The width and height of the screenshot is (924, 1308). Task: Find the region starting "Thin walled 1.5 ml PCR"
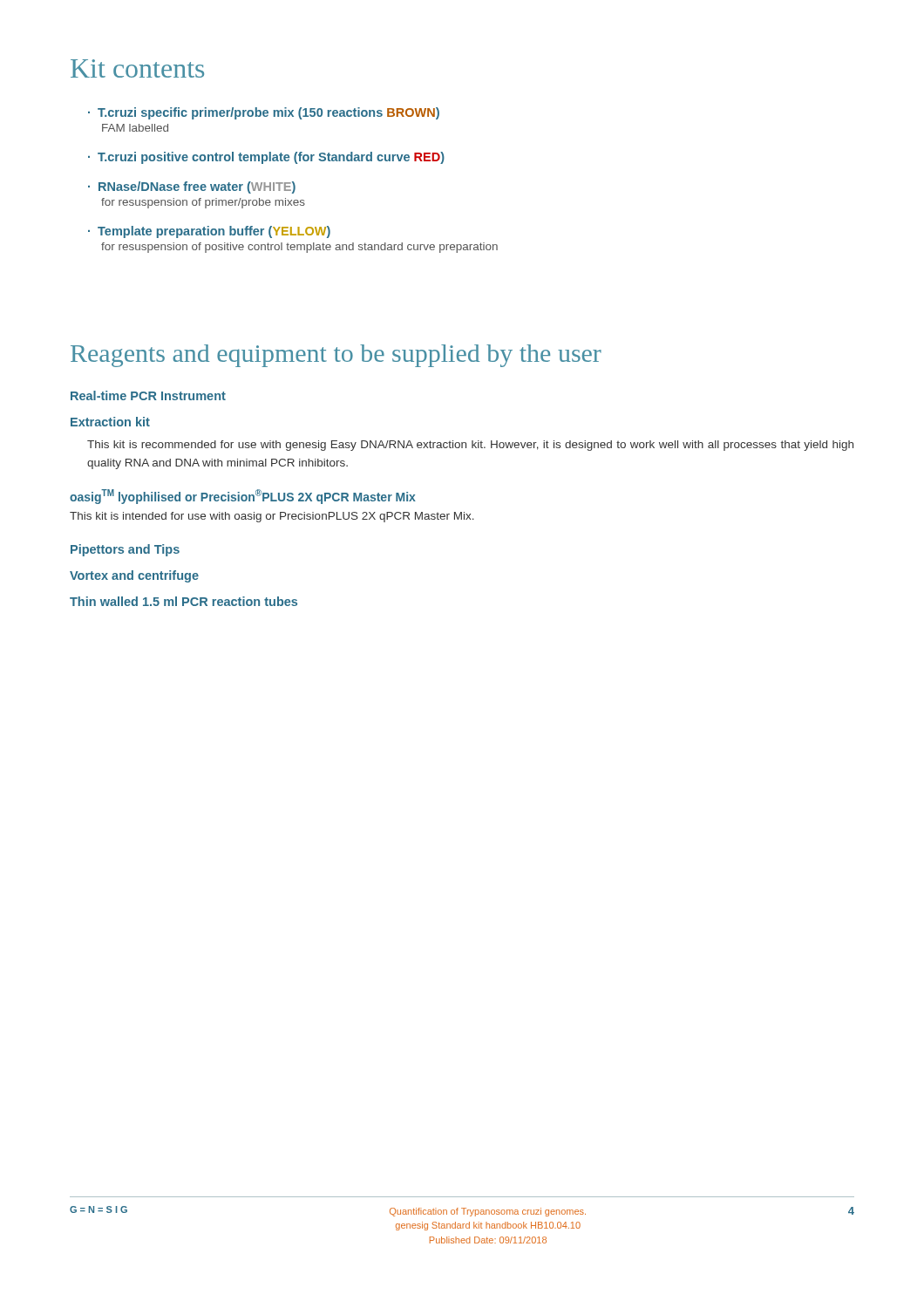183,601
